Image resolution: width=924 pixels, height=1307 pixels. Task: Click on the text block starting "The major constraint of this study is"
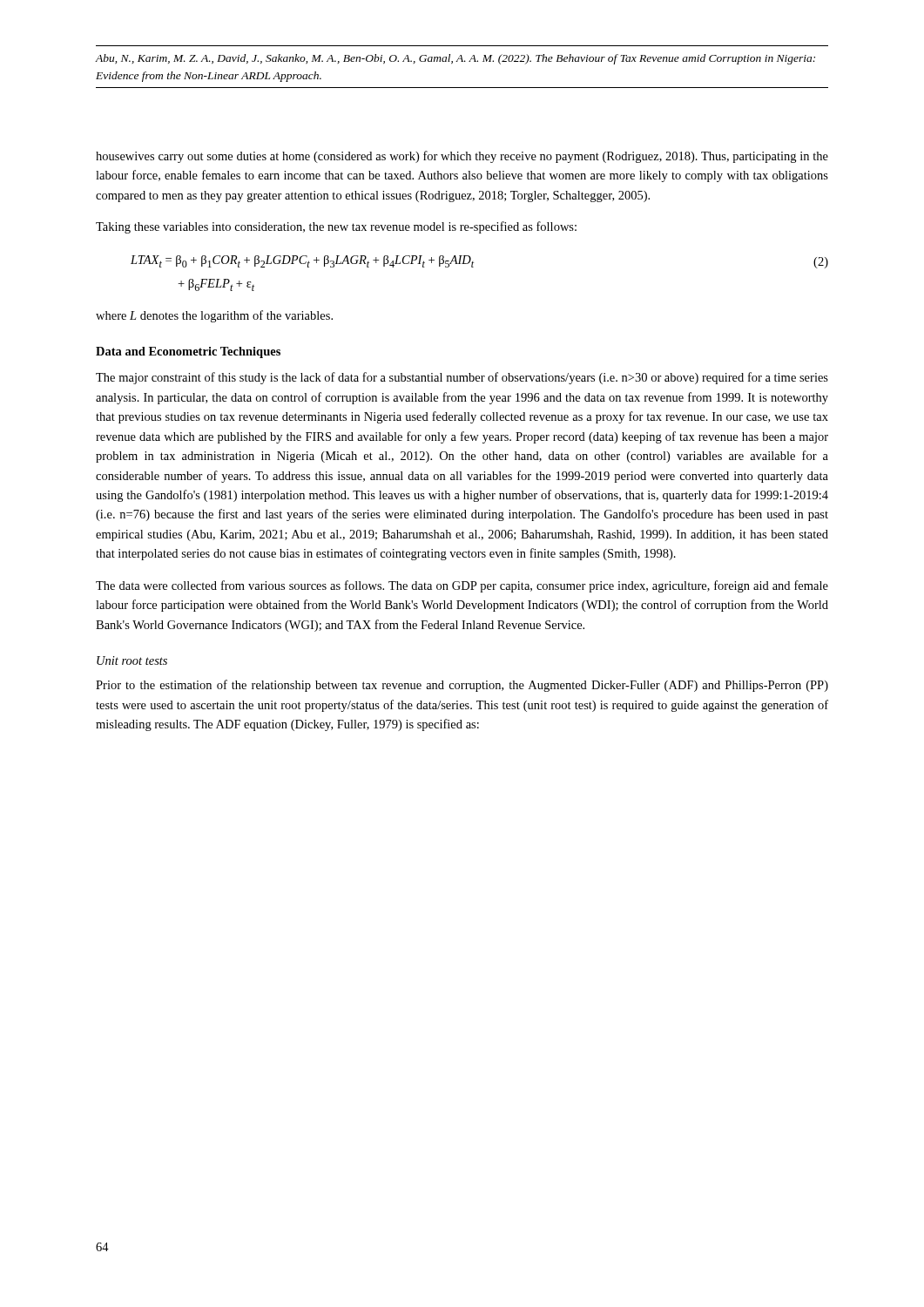click(x=462, y=466)
